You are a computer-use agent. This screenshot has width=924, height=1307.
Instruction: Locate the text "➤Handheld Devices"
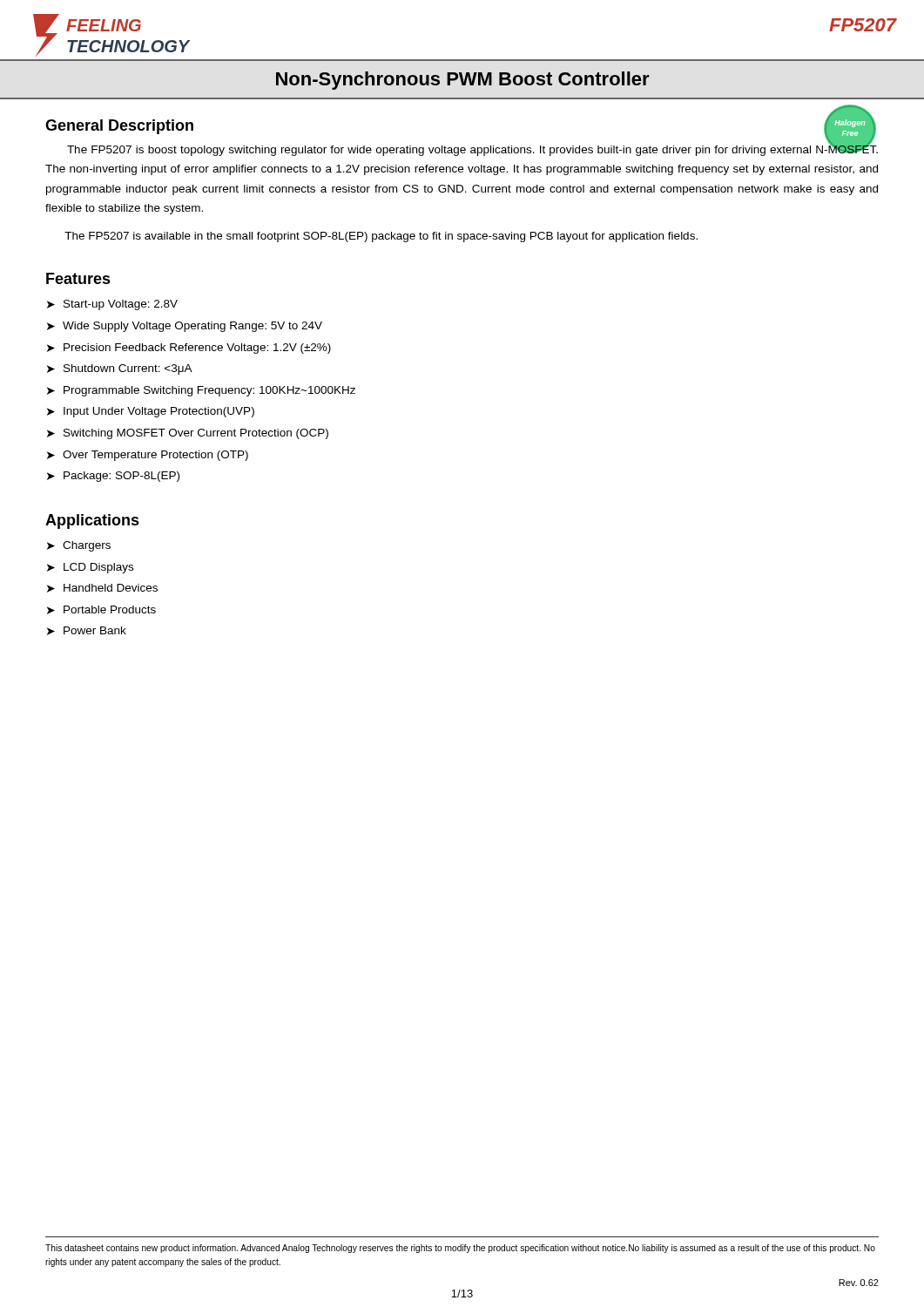point(102,589)
